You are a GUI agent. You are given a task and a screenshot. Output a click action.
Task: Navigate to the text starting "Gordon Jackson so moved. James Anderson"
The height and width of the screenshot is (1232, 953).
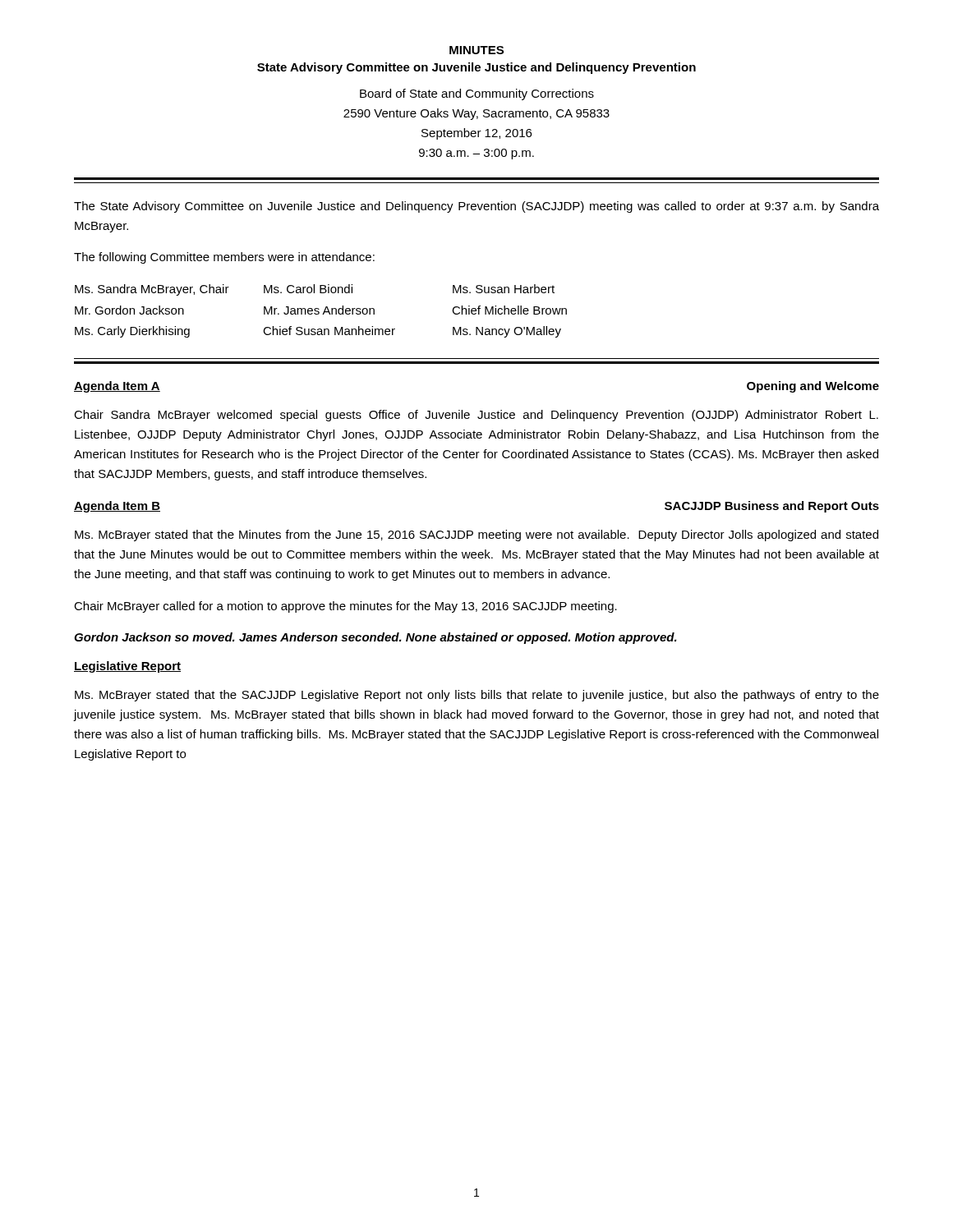click(376, 637)
